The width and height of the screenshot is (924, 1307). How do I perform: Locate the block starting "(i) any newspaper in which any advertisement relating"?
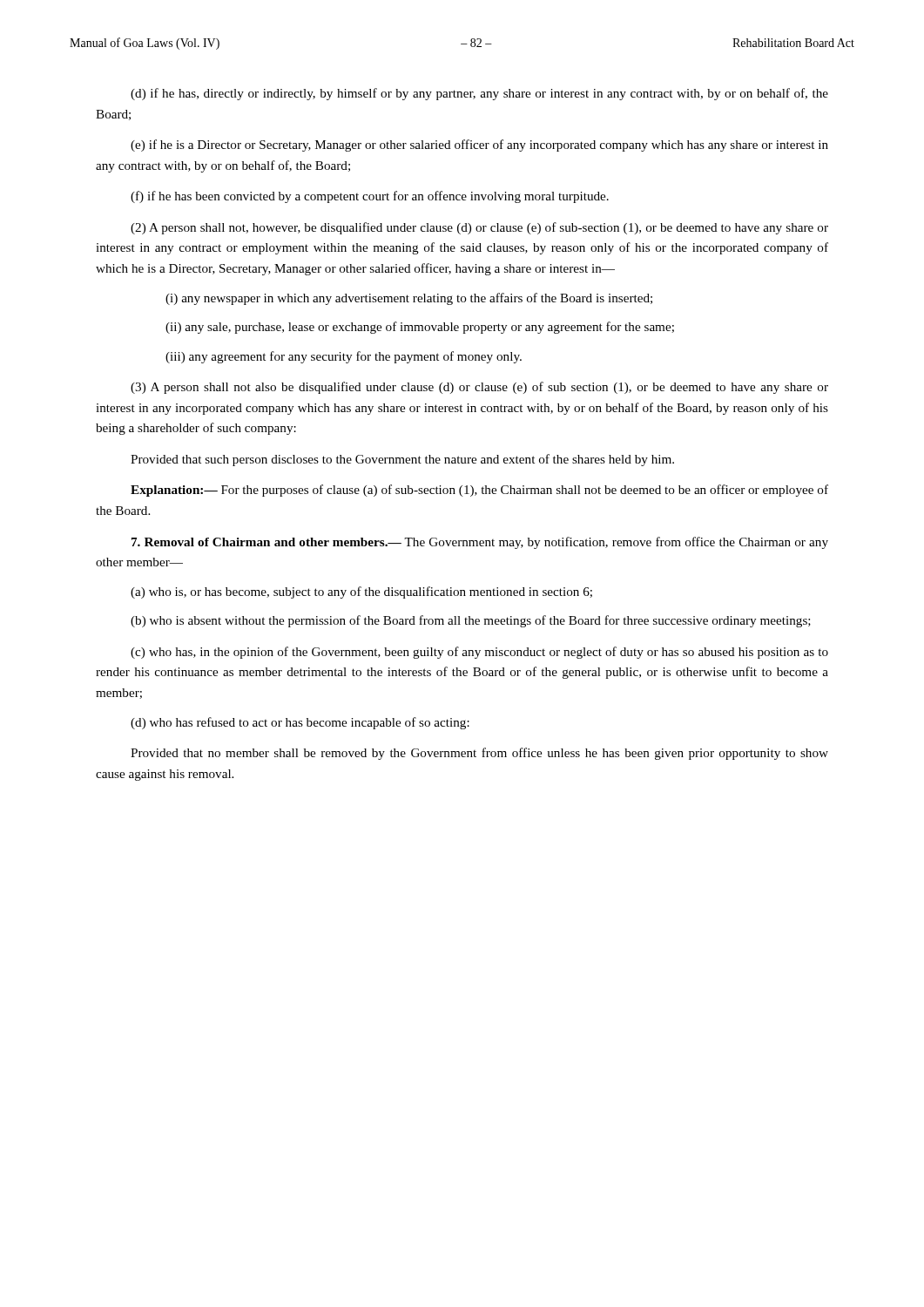[x=409, y=297]
